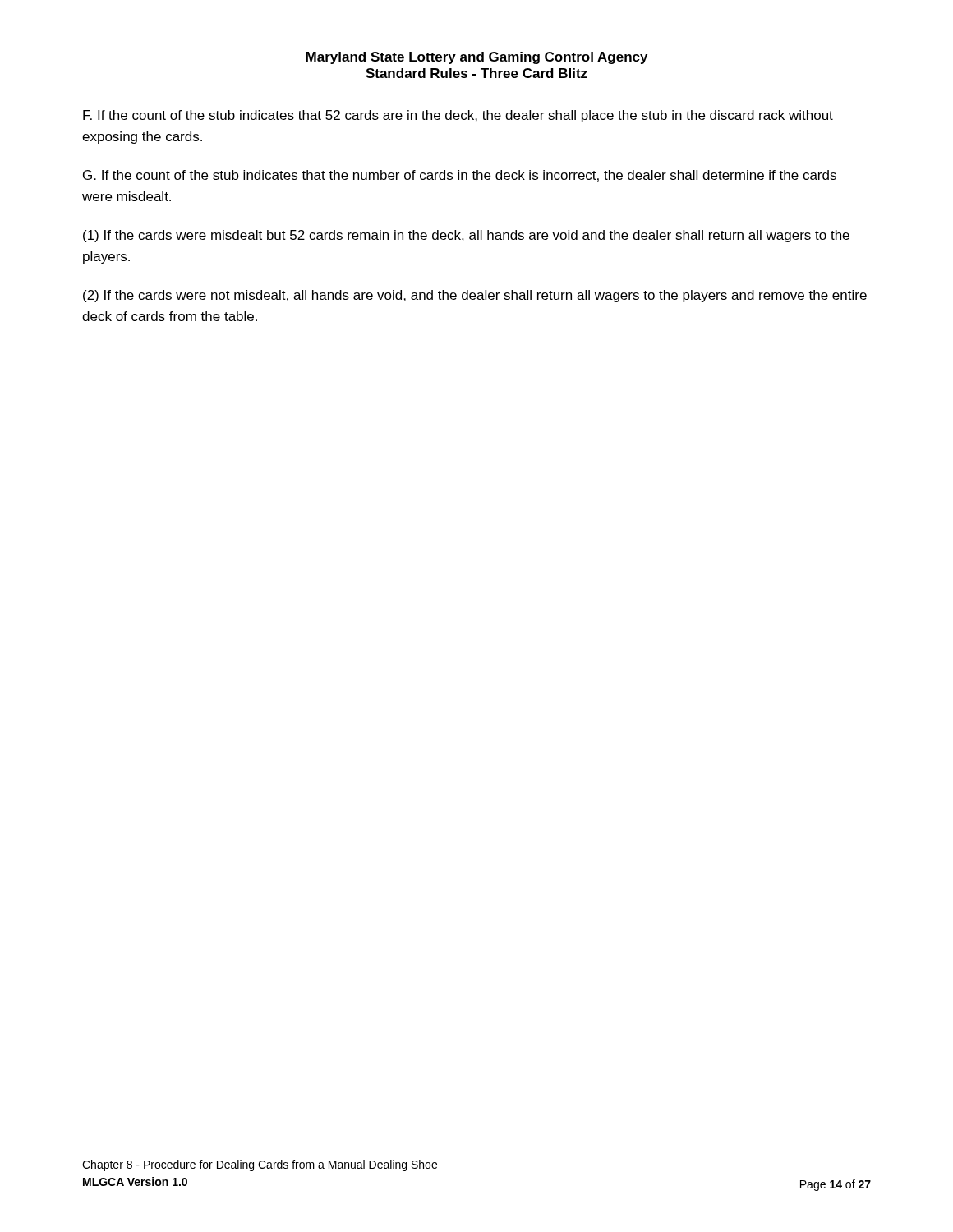Image resolution: width=953 pixels, height=1232 pixels.
Task: Point to the passage starting "(1) If the cards were misdealt but 52"
Action: (x=466, y=246)
